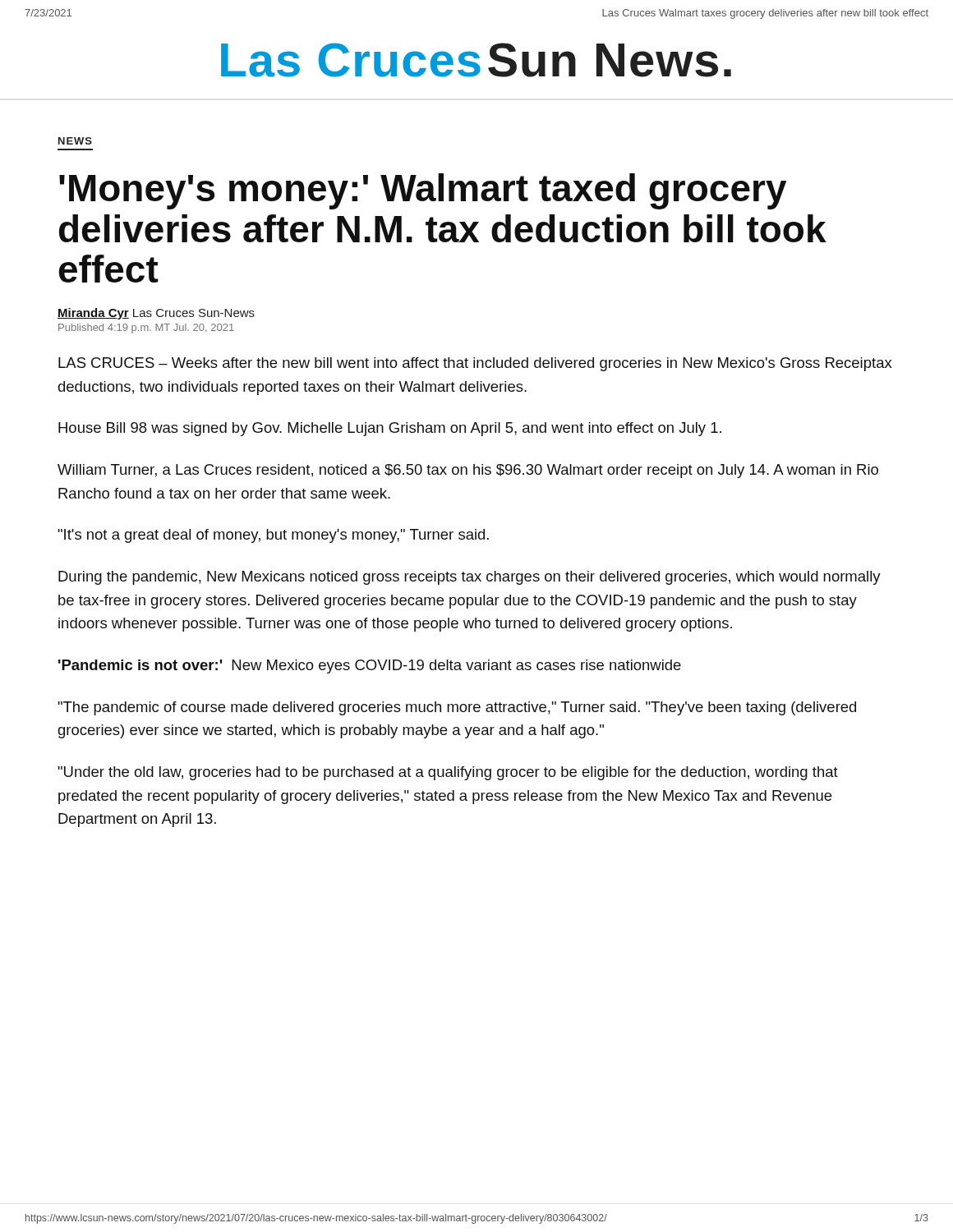This screenshot has height=1232, width=953.
Task: Click on the region starting "William Turner, a Las Cruces resident, noticed a"
Action: coord(468,481)
